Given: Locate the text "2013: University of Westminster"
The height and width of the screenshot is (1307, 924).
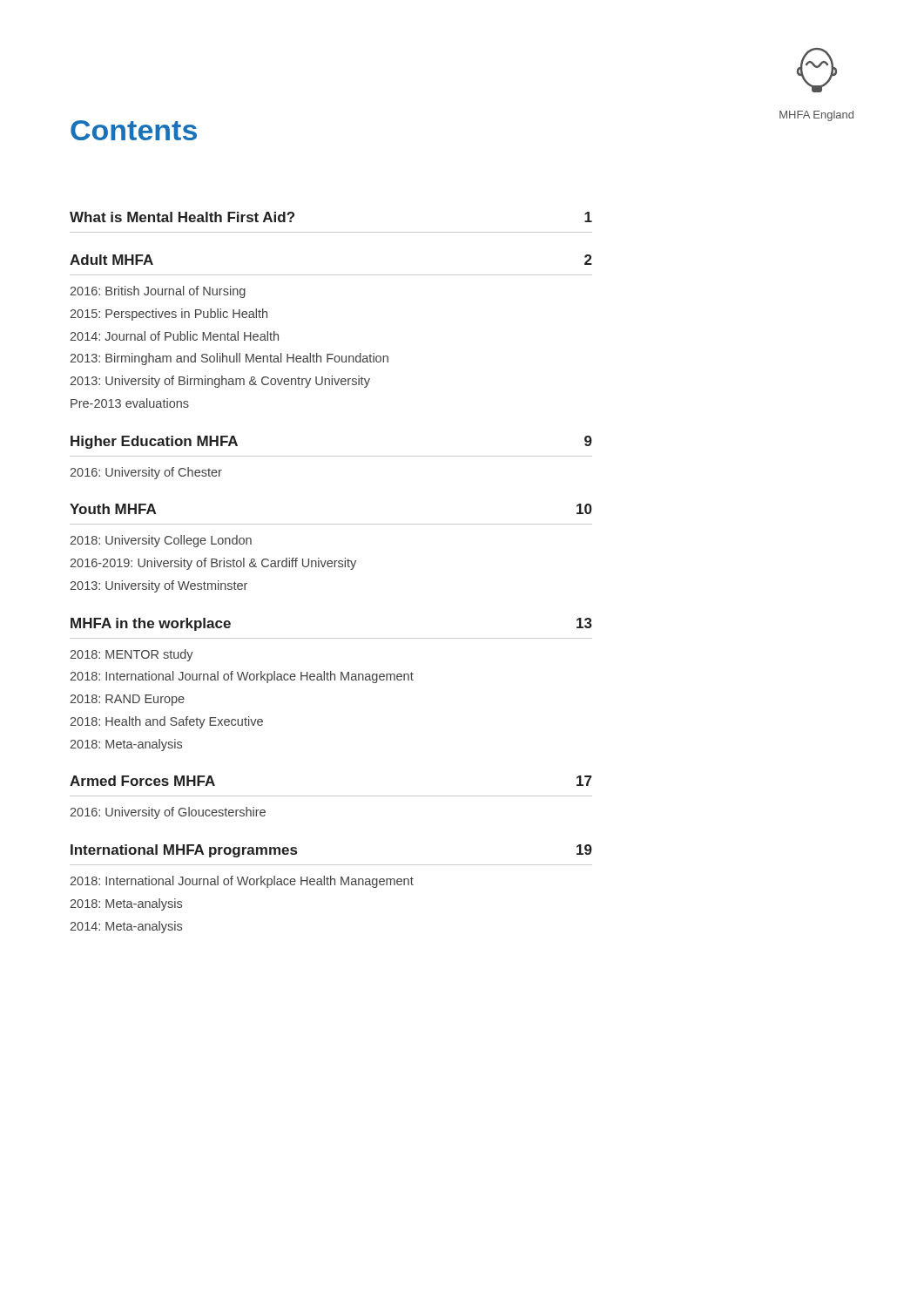Looking at the screenshot, I should tap(159, 585).
